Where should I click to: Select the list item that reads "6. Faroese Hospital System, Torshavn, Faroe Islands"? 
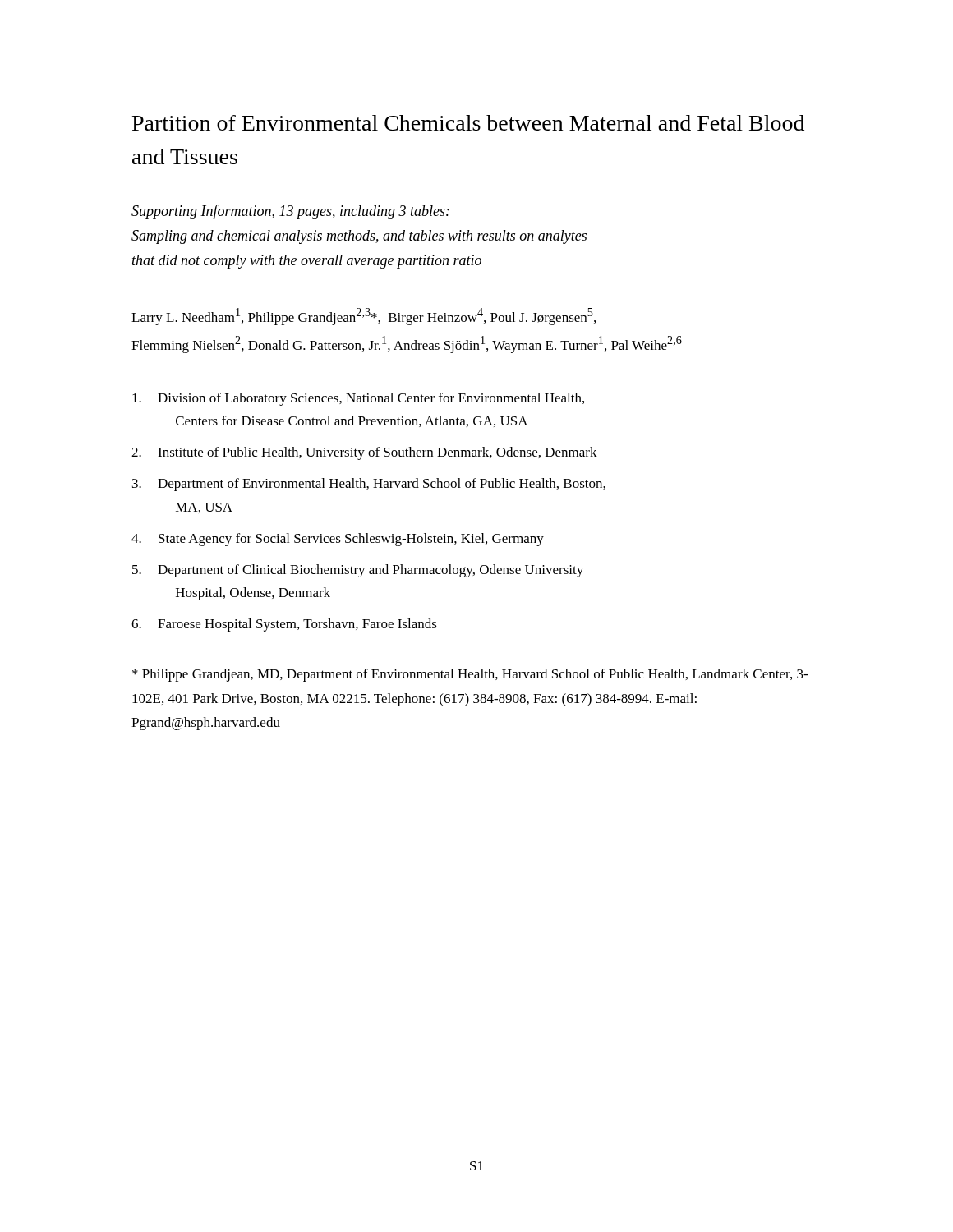pyautogui.click(x=284, y=624)
